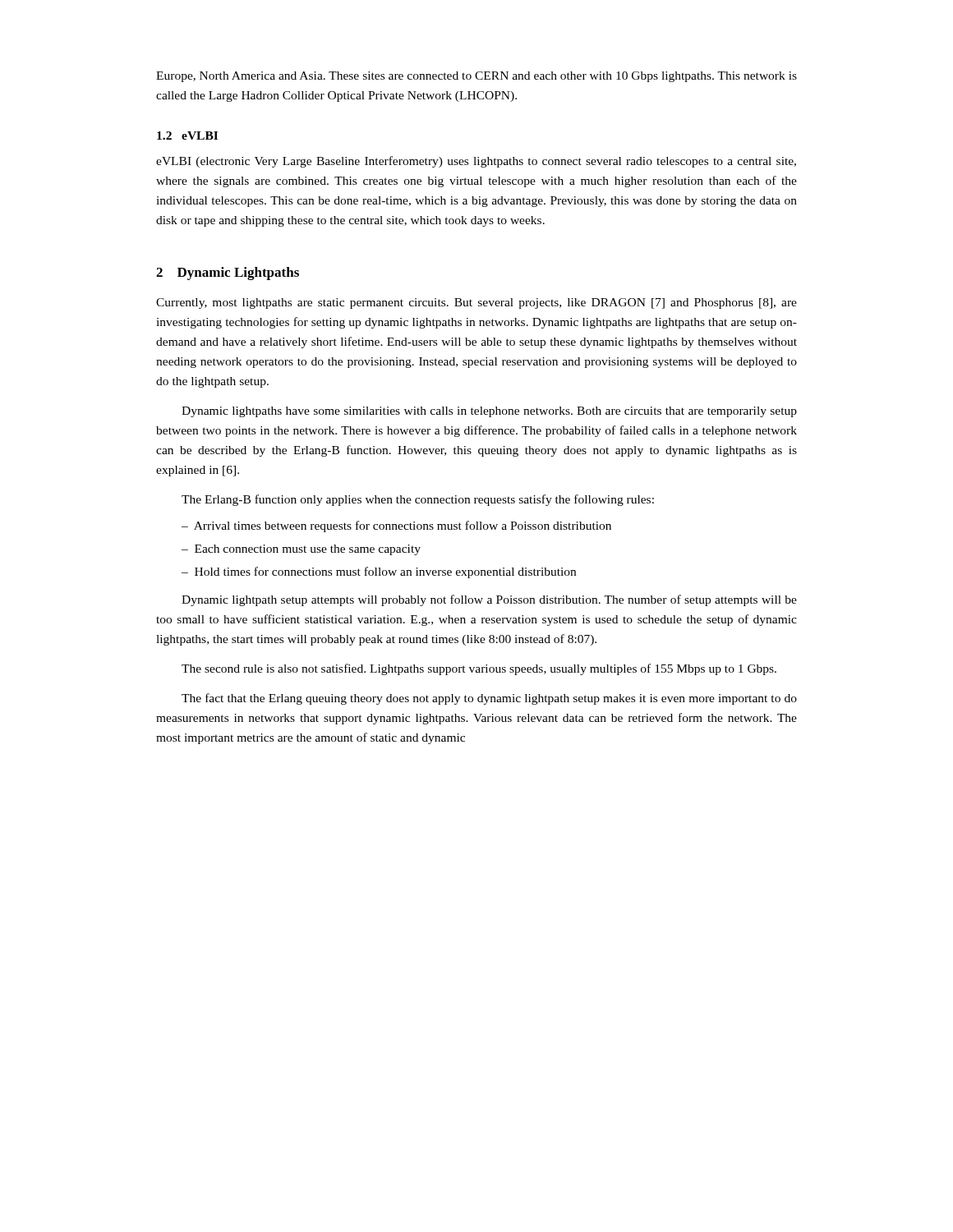Locate the passage starting "1.2 eVLBI"

(187, 135)
